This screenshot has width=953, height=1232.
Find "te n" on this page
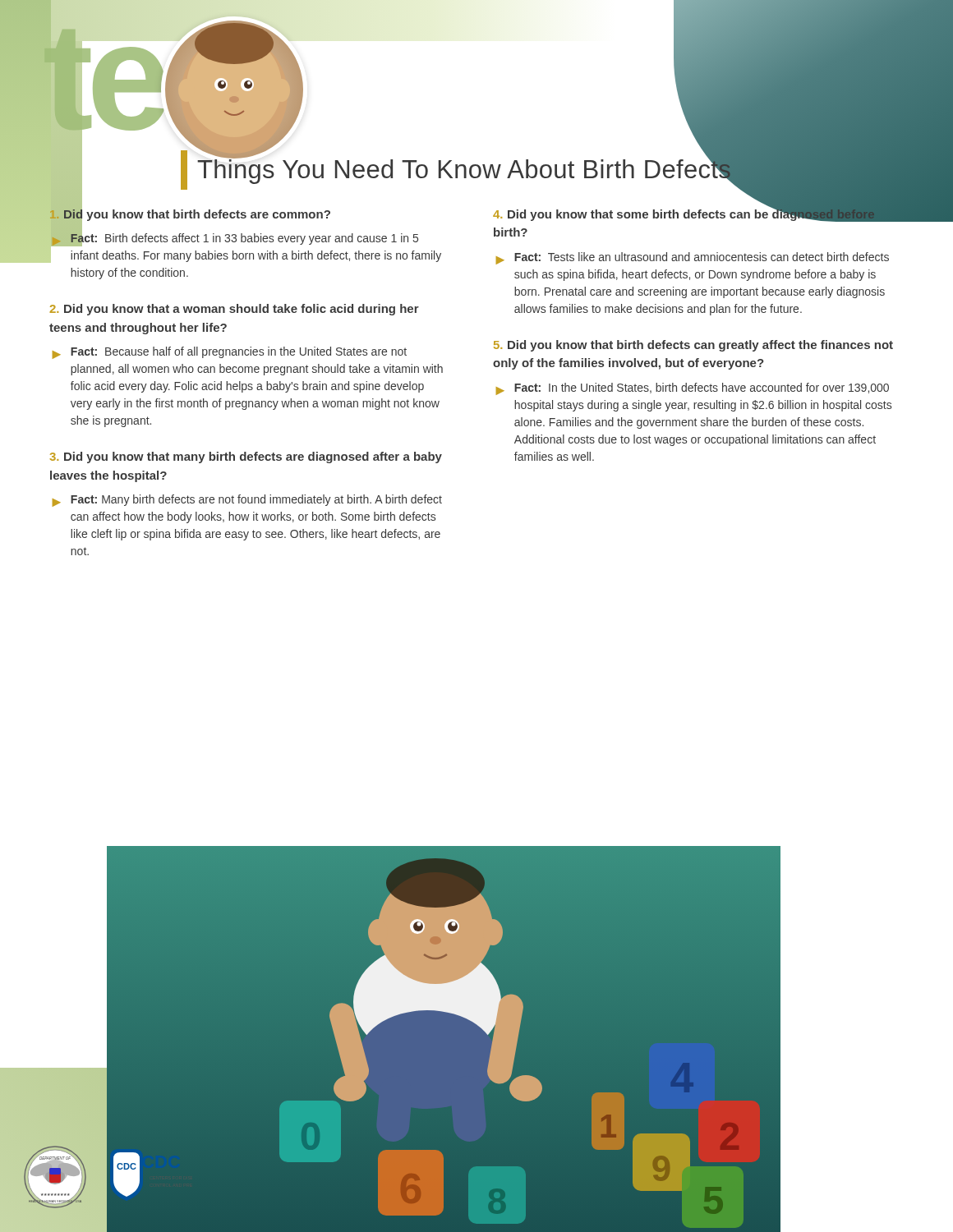tap(149, 77)
